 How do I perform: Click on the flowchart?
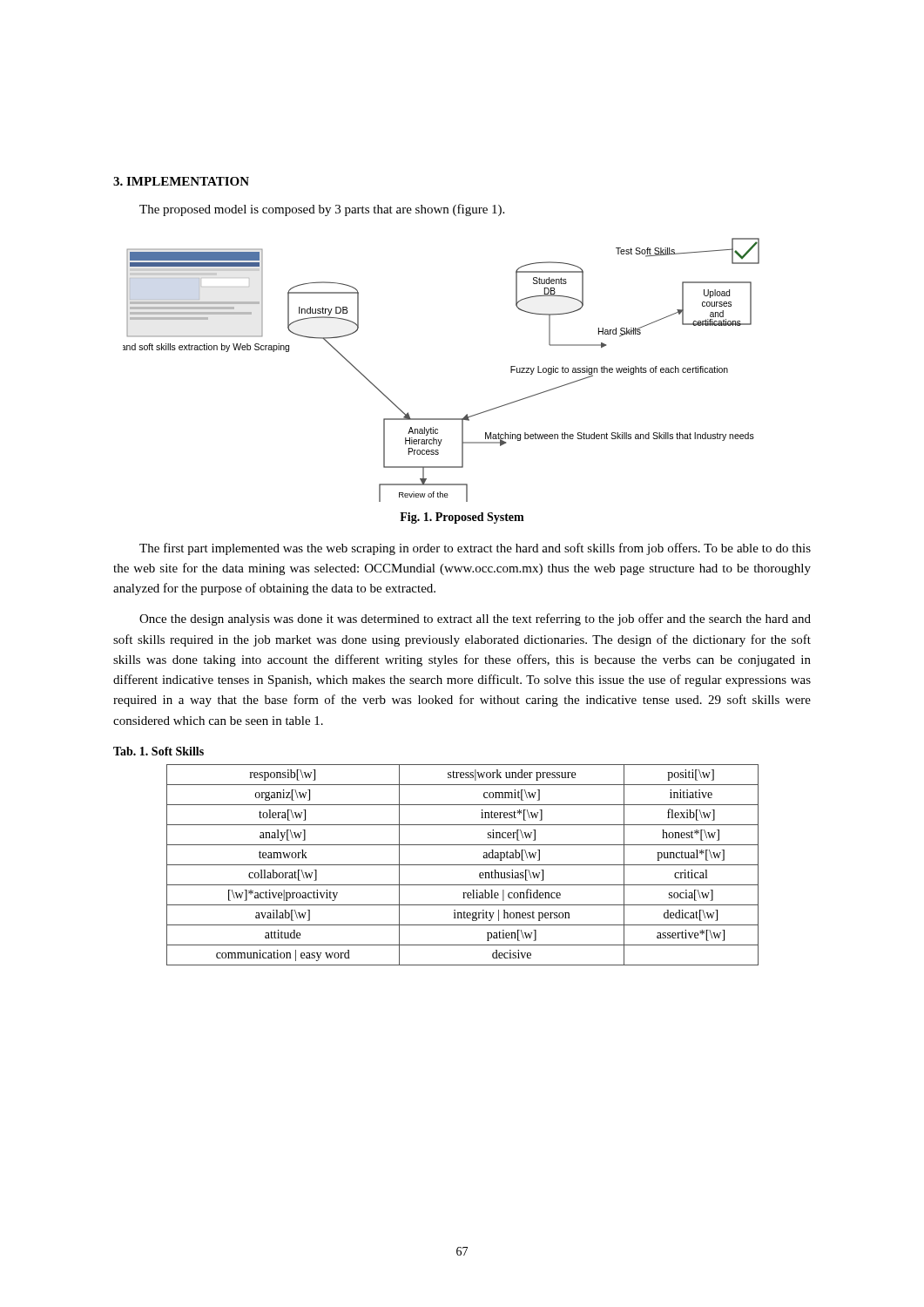coord(462,368)
